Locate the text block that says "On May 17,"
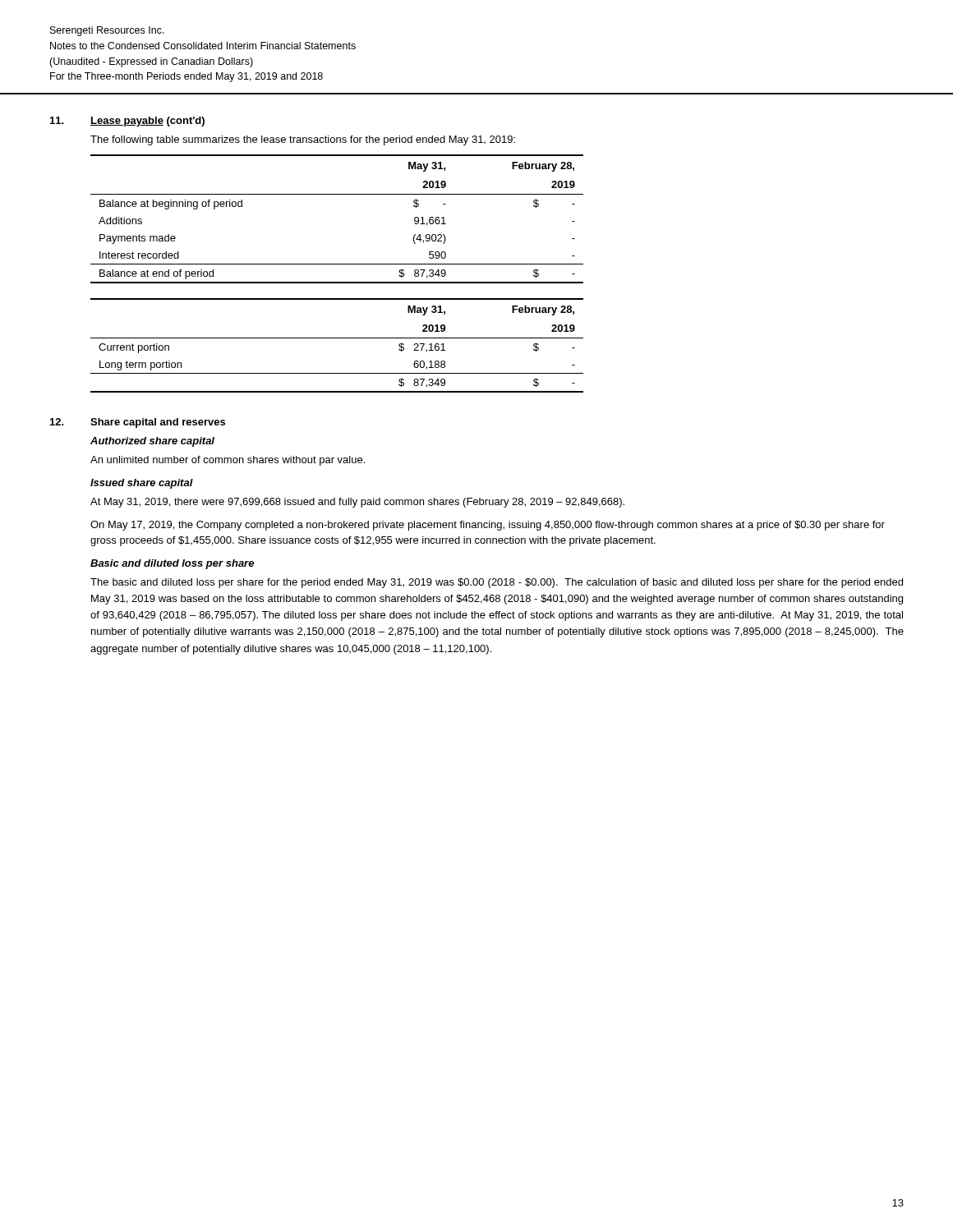Screen dimensions: 1232x953 pos(488,532)
